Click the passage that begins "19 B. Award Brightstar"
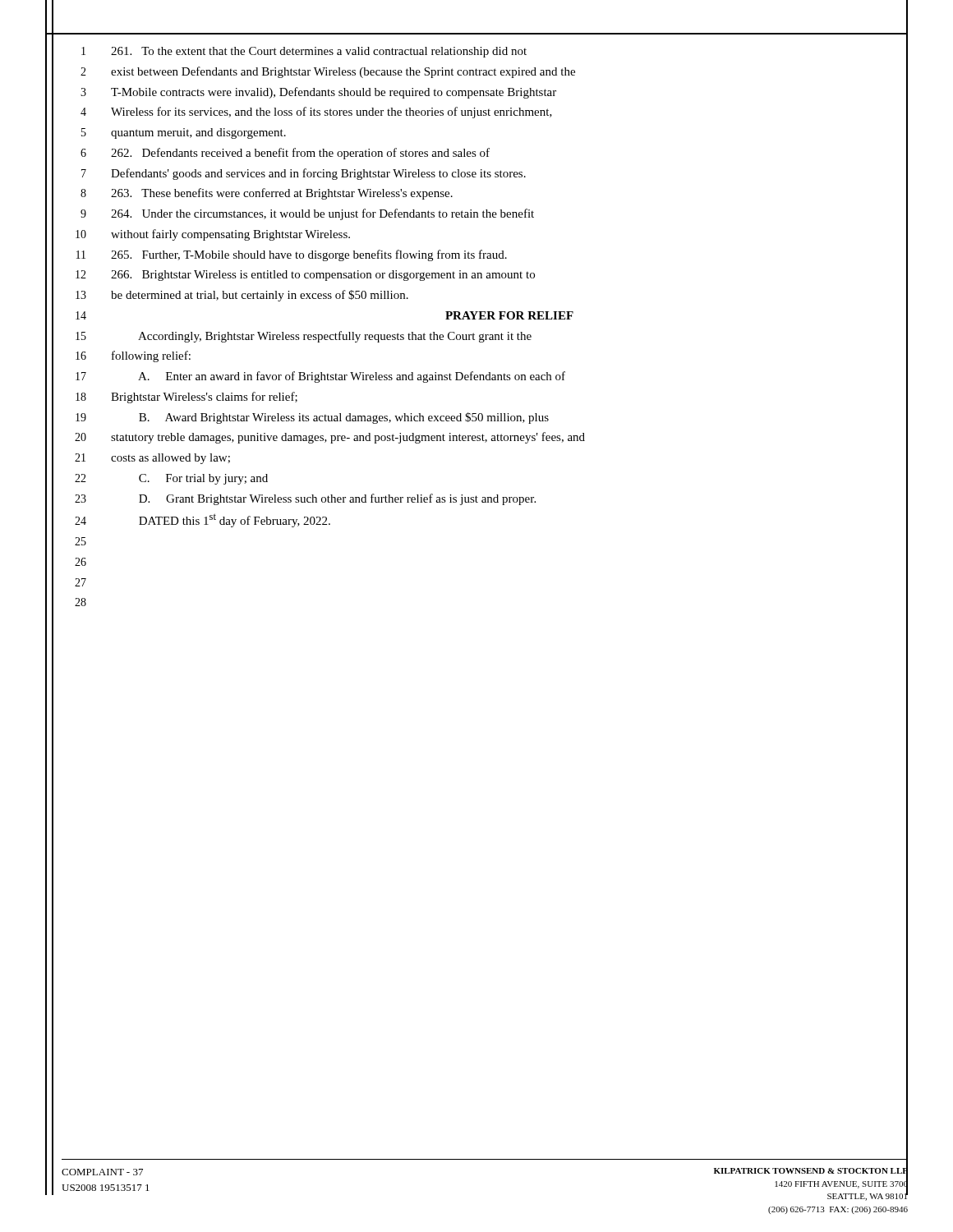 (x=485, y=437)
